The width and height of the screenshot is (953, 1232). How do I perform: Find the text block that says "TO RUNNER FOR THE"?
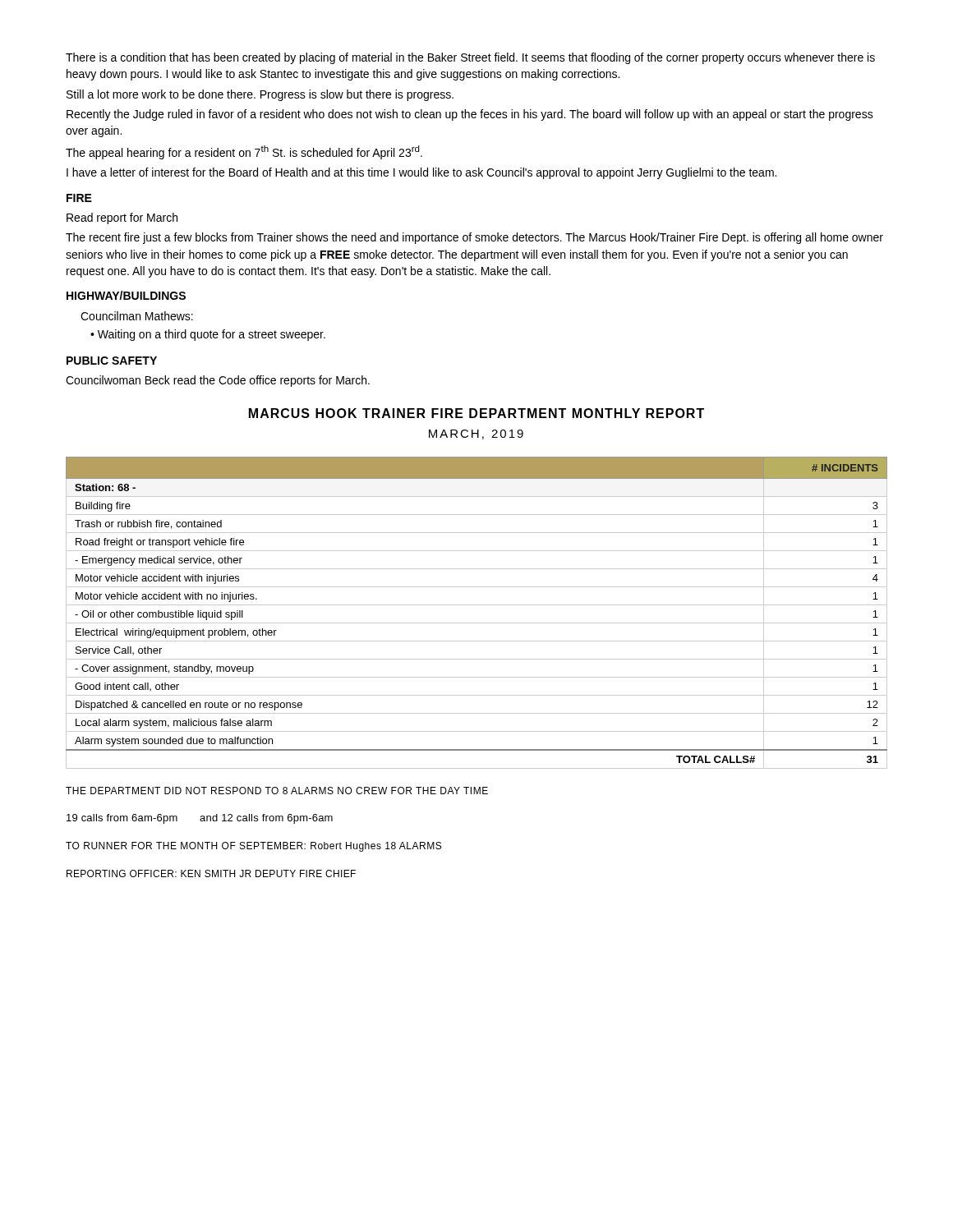click(x=254, y=846)
